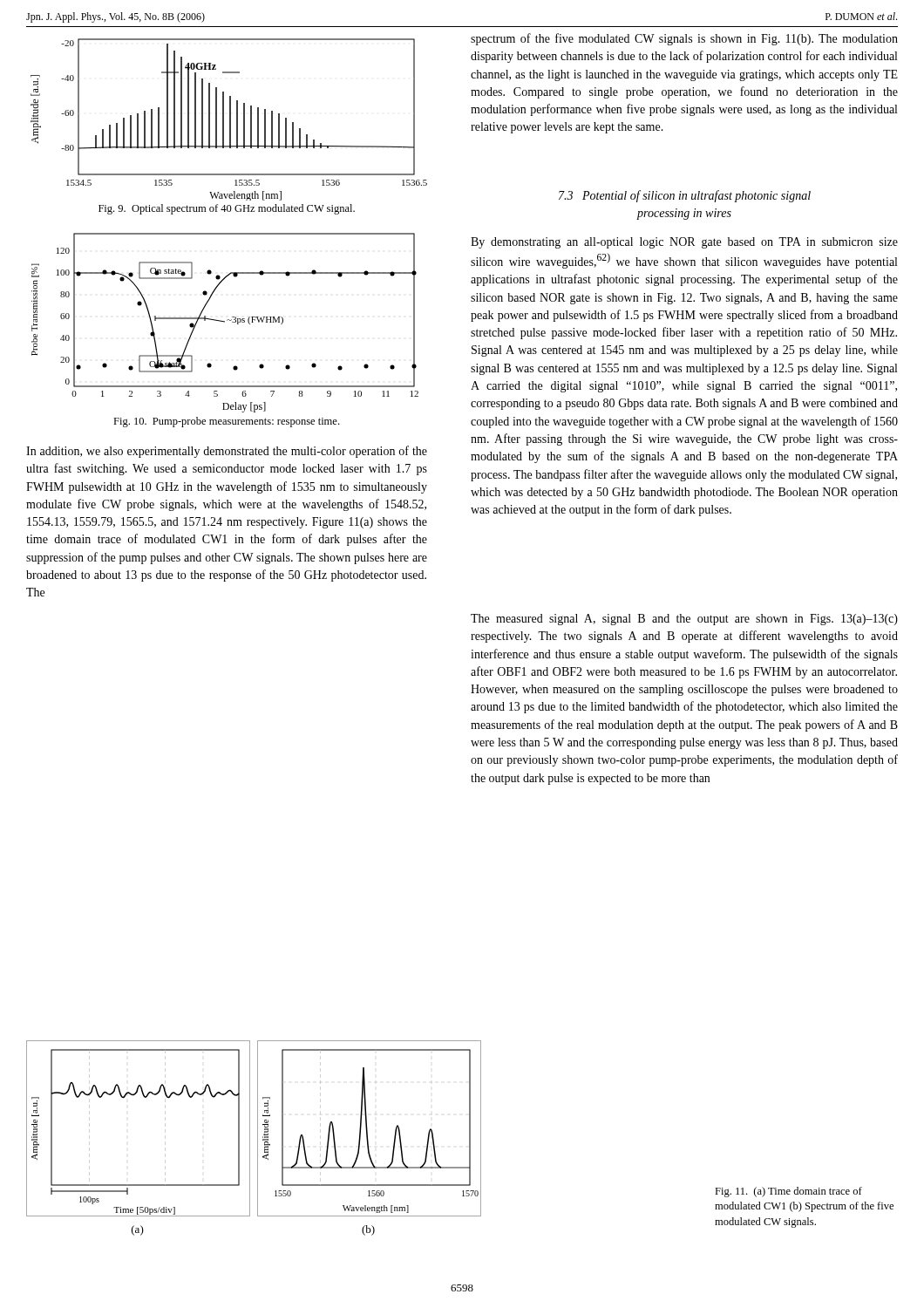Find the text block starting "In addition, we also experimentally"
924x1308 pixels.
[227, 522]
